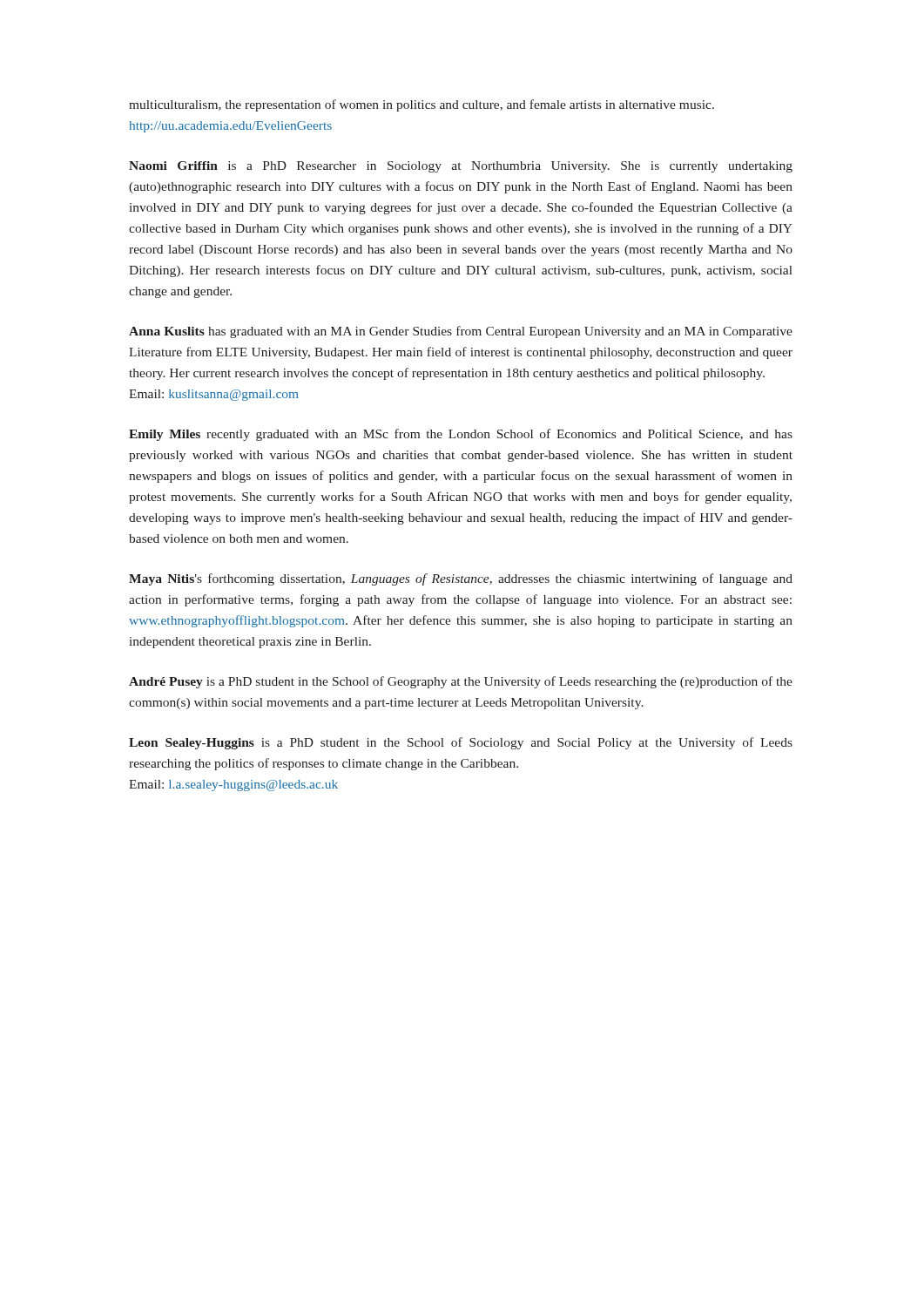924x1307 pixels.
Task: Where is the passage that starts "Emily Miles recently graduated with an MSc"?
Action: click(461, 486)
